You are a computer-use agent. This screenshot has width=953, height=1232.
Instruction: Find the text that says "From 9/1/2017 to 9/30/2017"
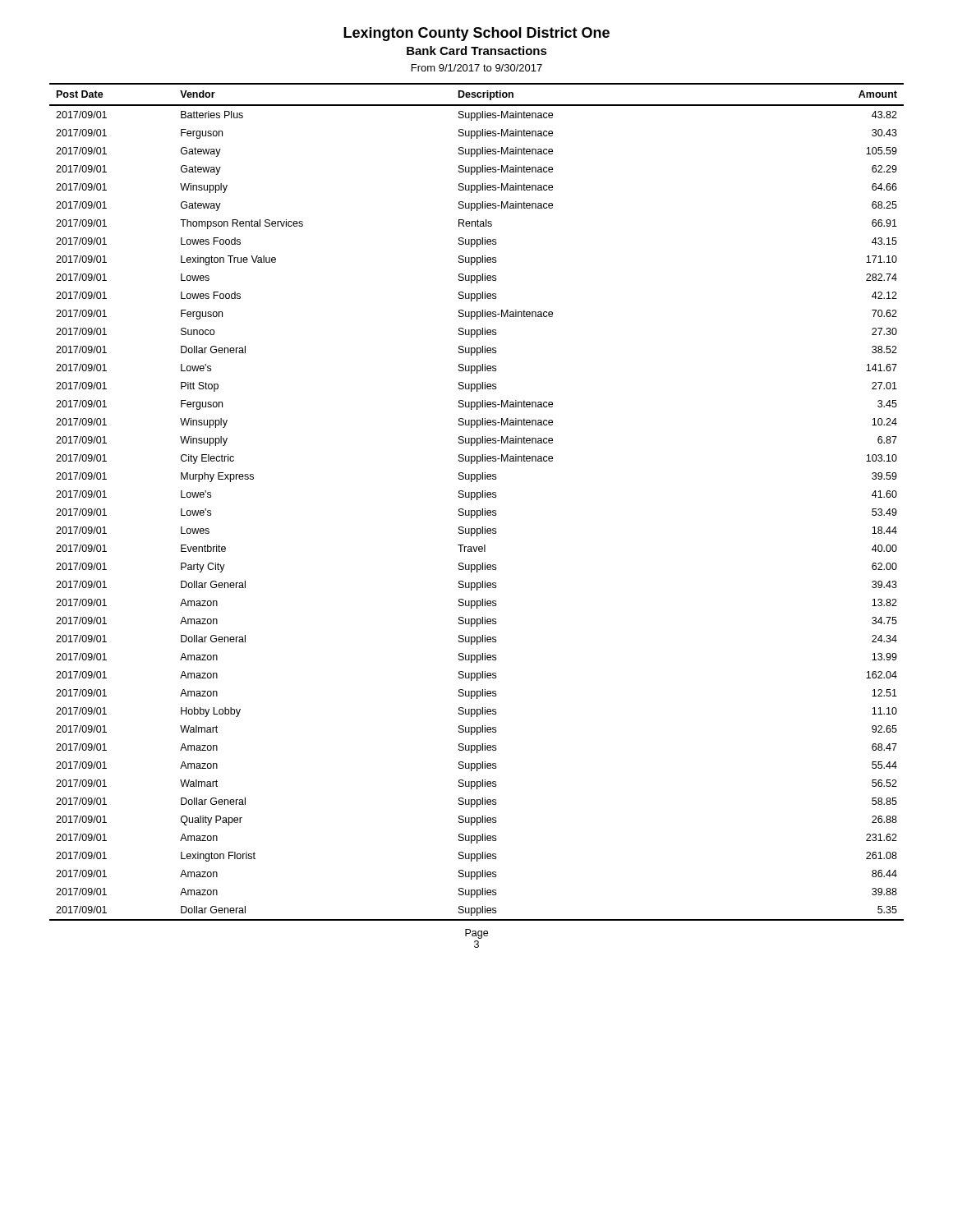coord(476,68)
